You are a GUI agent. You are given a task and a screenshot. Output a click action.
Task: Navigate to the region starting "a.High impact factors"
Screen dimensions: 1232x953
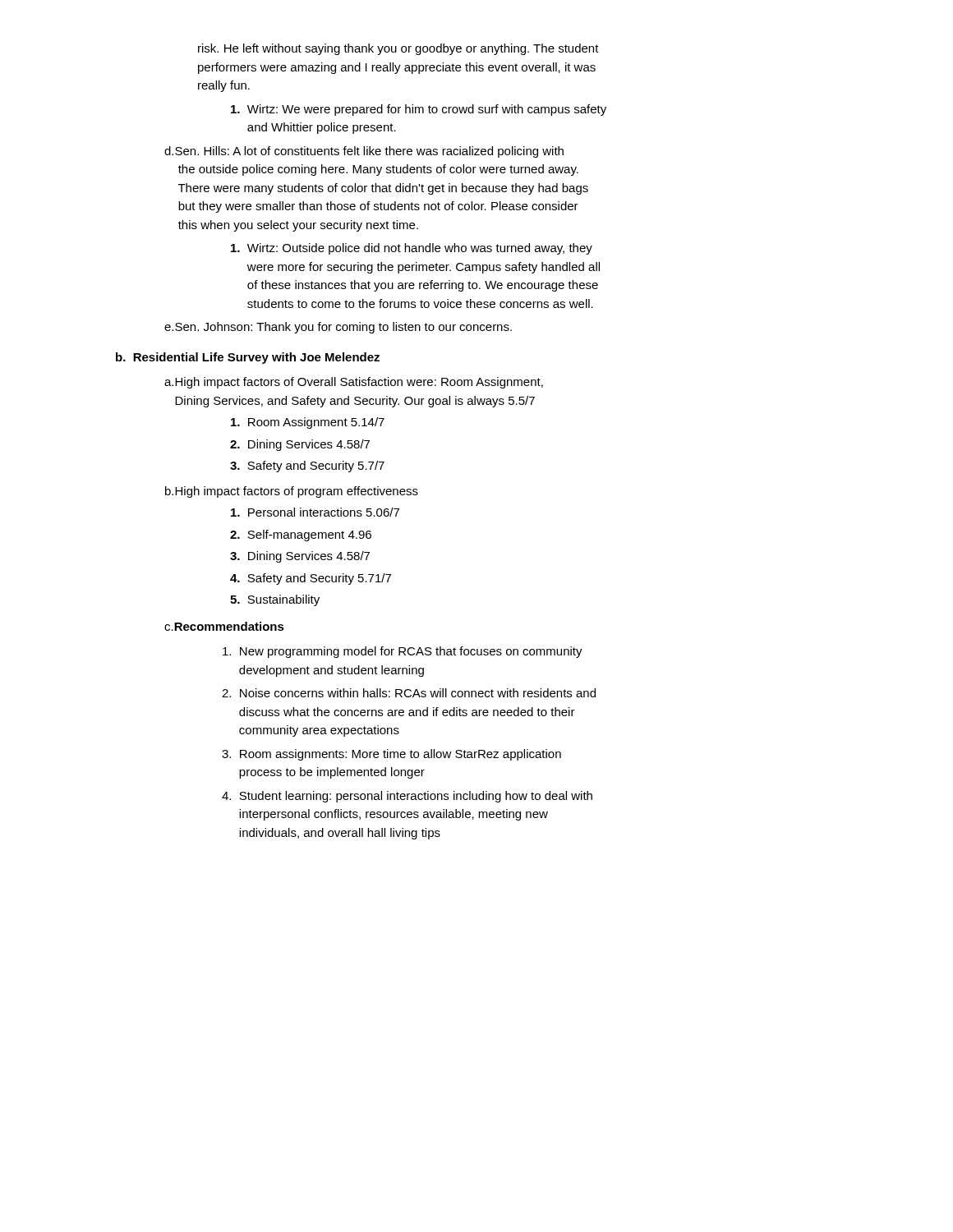tap(526, 391)
